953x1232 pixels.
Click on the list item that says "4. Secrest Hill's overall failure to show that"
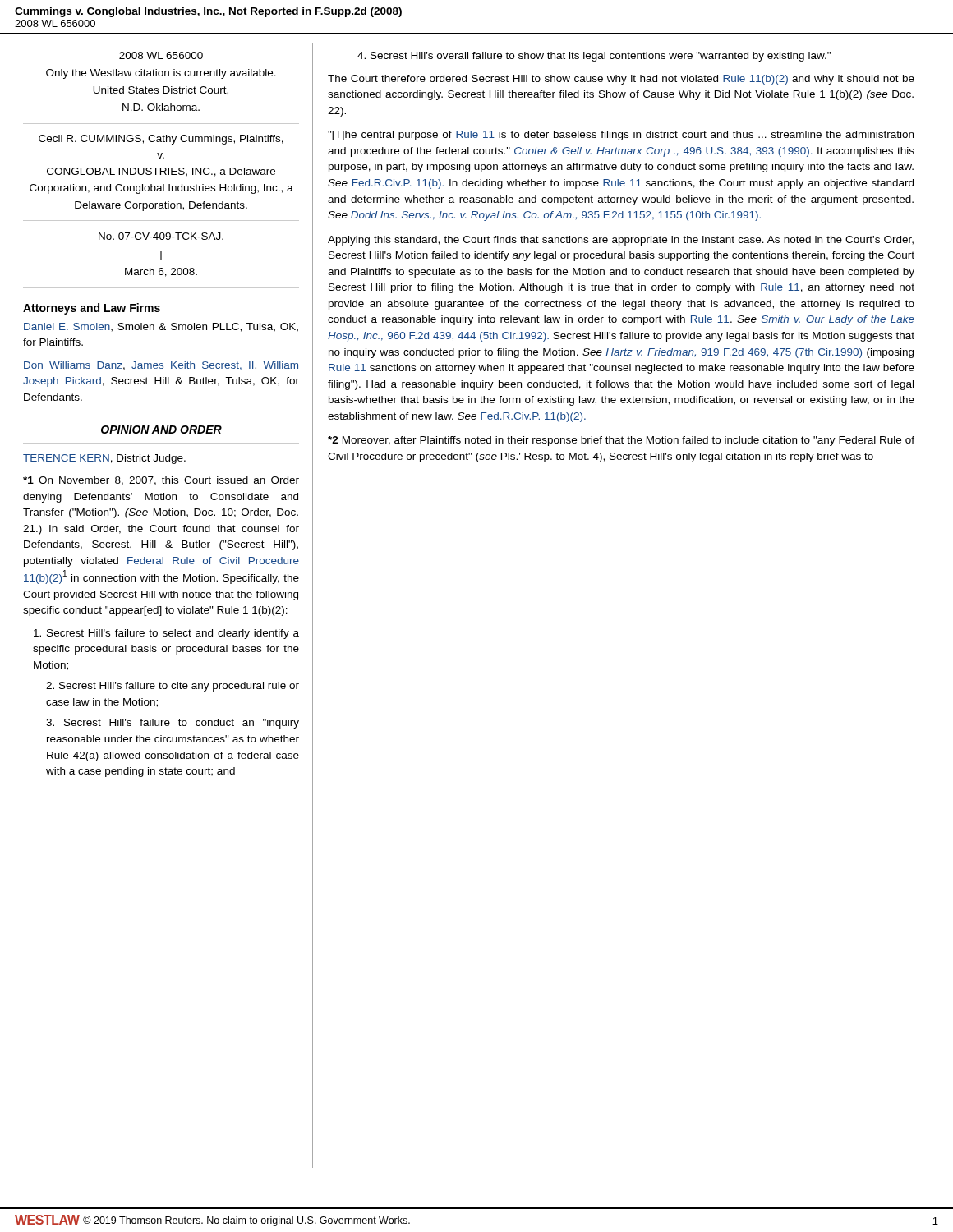(594, 55)
